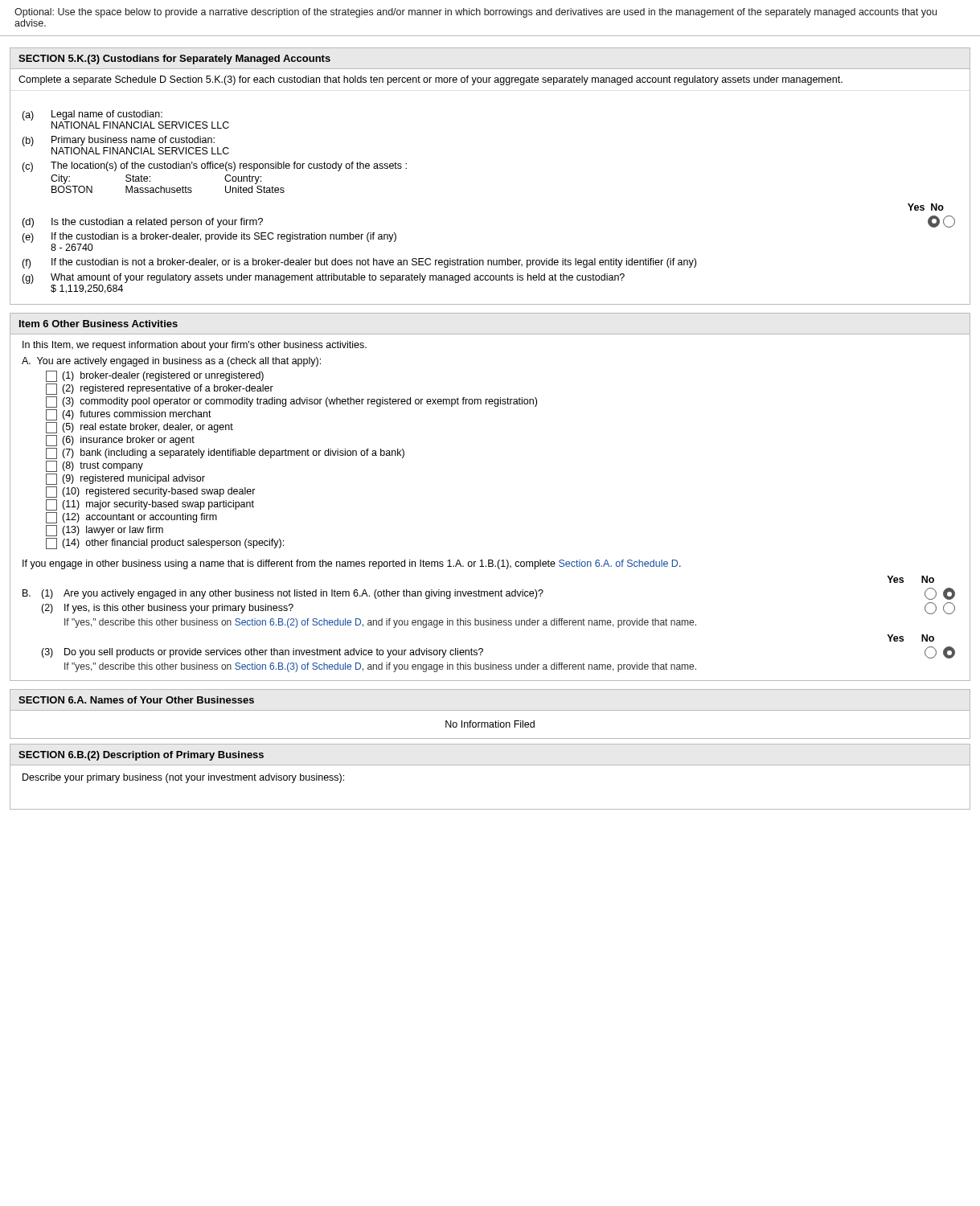The height and width of the screenshot is (1206, 980).
Task: Click on the list item containing "(1) broker-dealer (registered or unregistered)"
Action: point(155,376)
